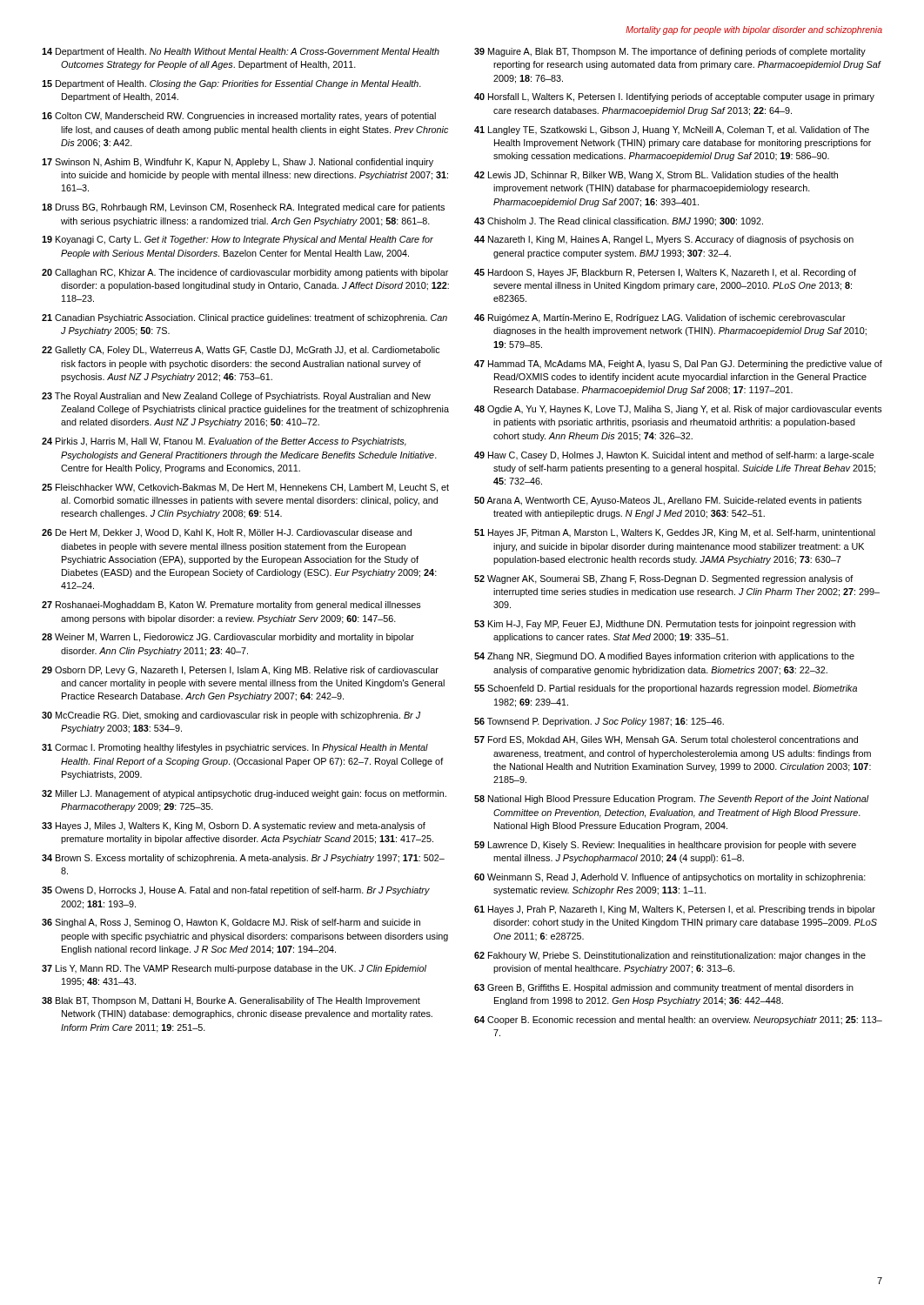The height and width of the screenshot is (1305, 924).
Task: Navigate to the passage starting "54 Zhang NR, Siegmund DO. A modified"
Action: pyautogui.click(x=664, y=663)
